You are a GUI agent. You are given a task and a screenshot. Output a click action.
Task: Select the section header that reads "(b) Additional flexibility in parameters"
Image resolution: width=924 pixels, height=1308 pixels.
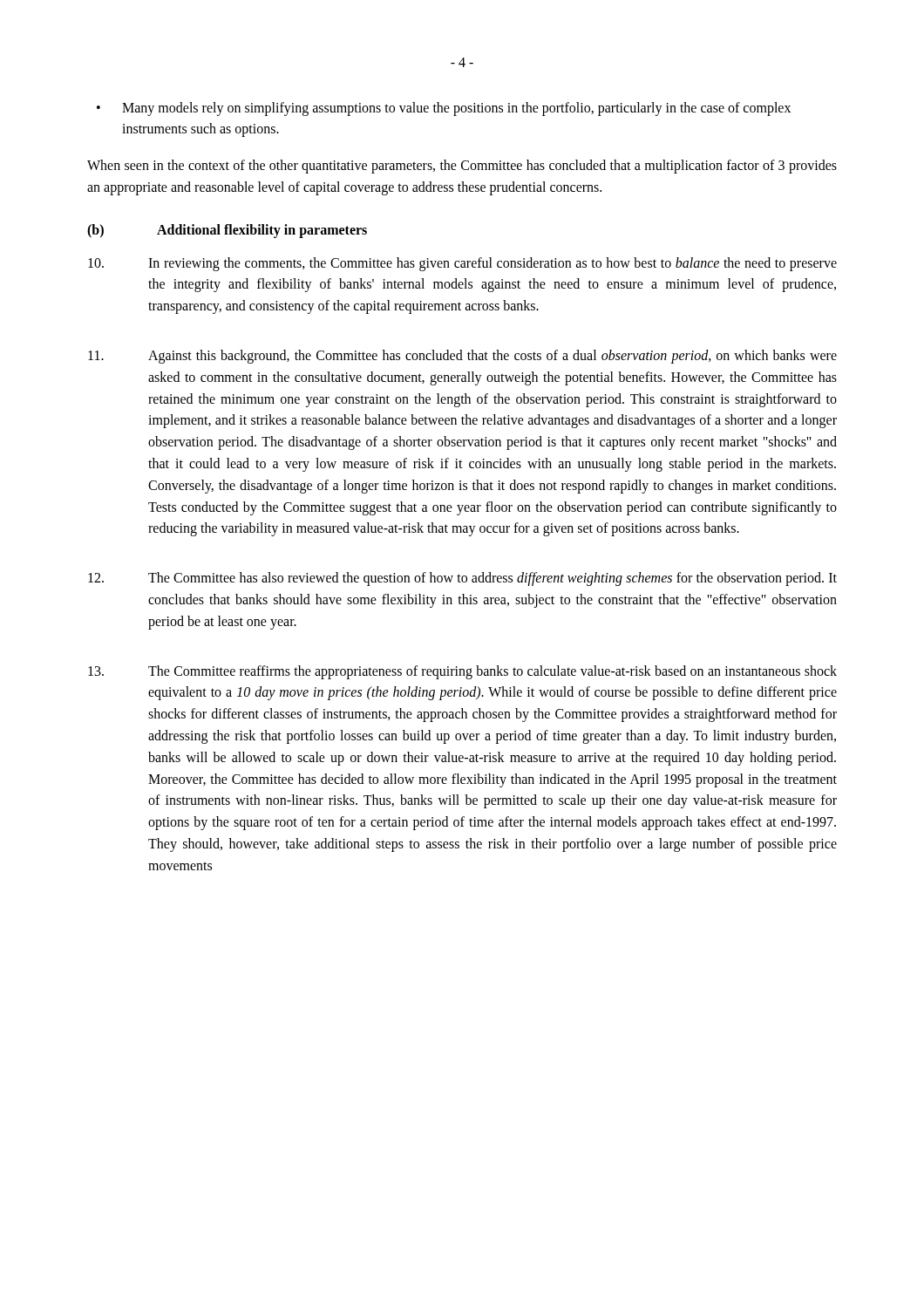[x=227, y=230]
